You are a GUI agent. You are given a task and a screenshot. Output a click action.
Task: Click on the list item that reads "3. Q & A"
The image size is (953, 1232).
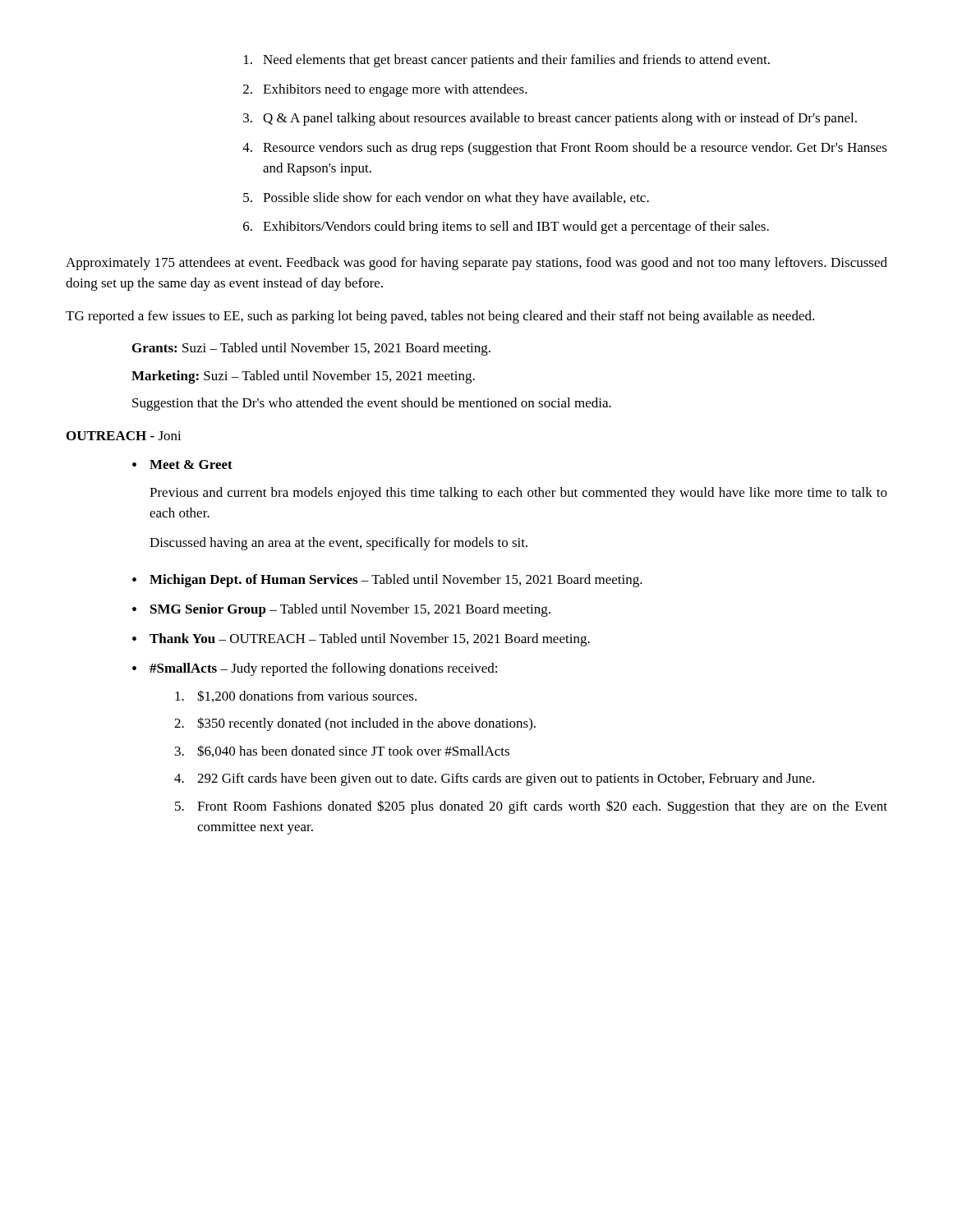tap(559, 118)
